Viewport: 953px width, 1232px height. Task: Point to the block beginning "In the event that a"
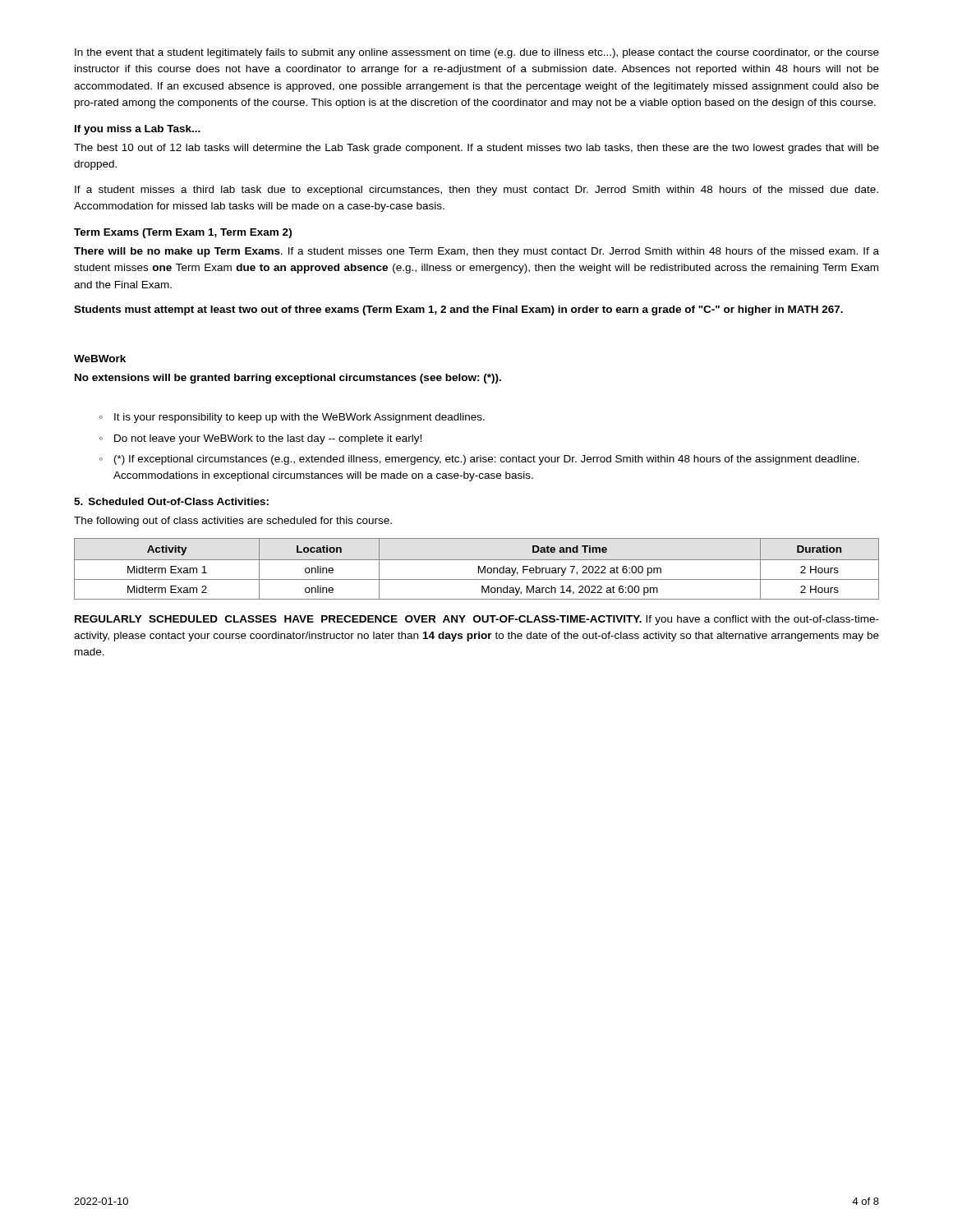coord(476,78)
